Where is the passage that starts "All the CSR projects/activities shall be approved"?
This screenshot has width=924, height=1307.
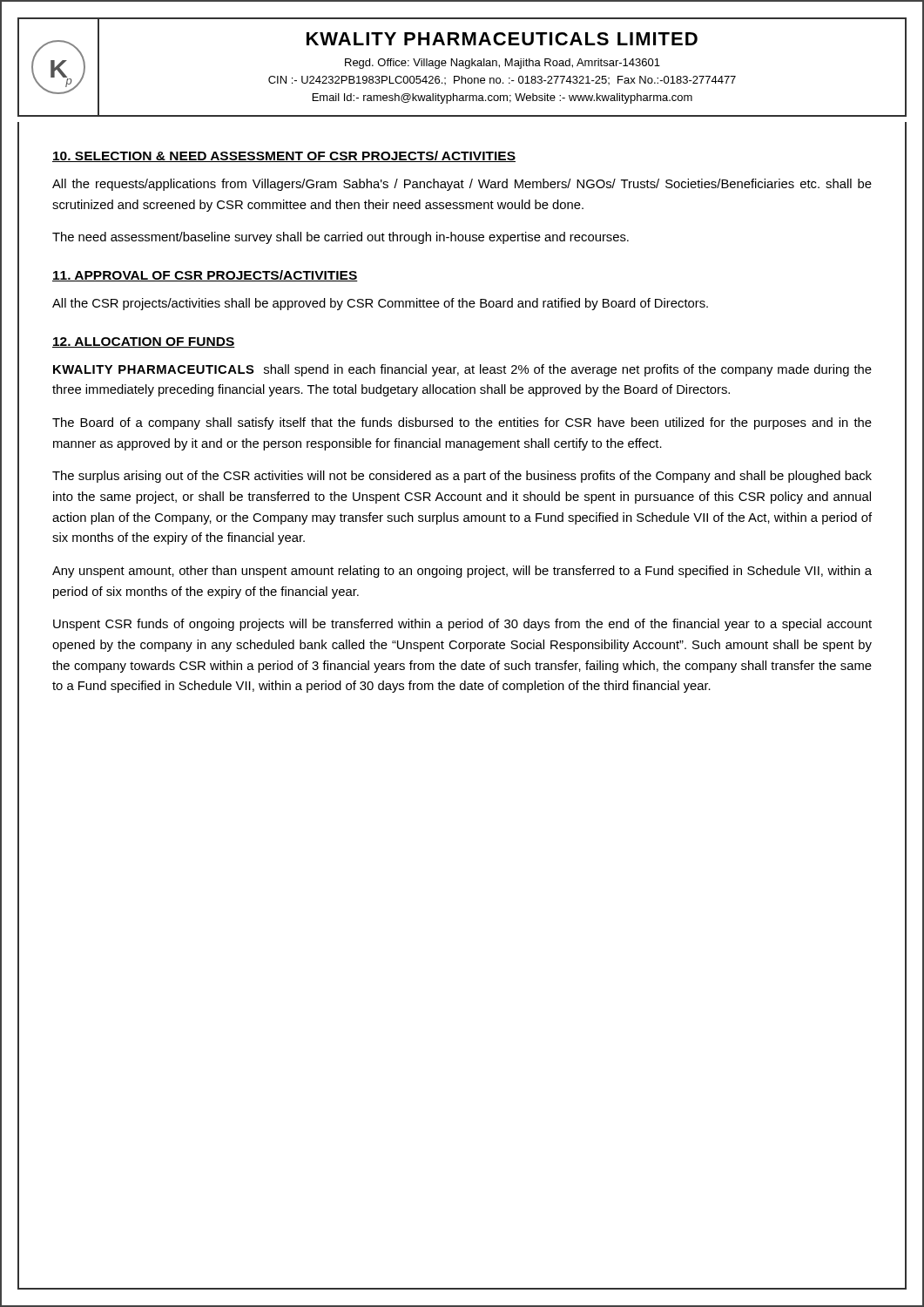pyautogui.click(x=381, y=303)
